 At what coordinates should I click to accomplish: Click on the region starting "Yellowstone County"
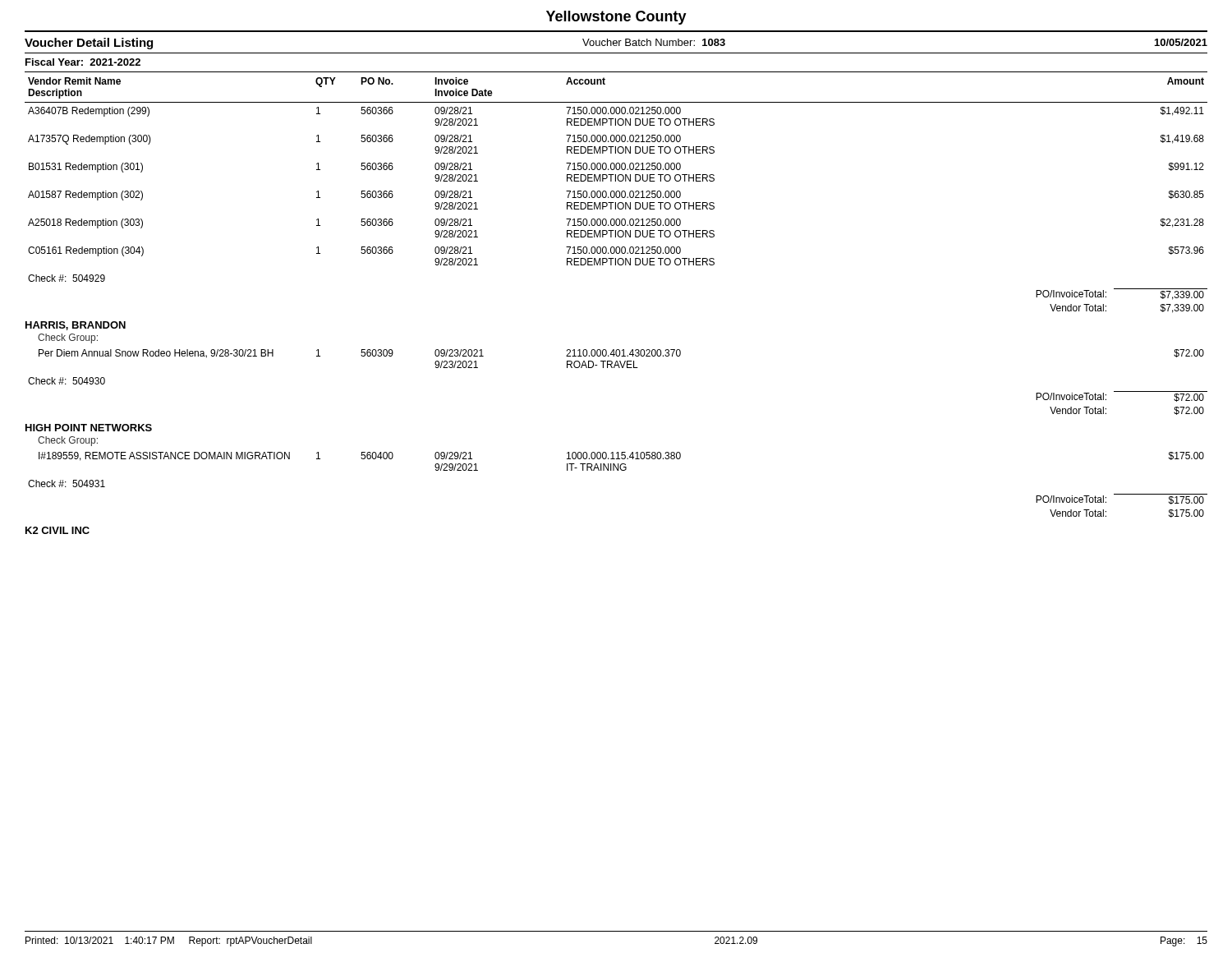(616, 16)
